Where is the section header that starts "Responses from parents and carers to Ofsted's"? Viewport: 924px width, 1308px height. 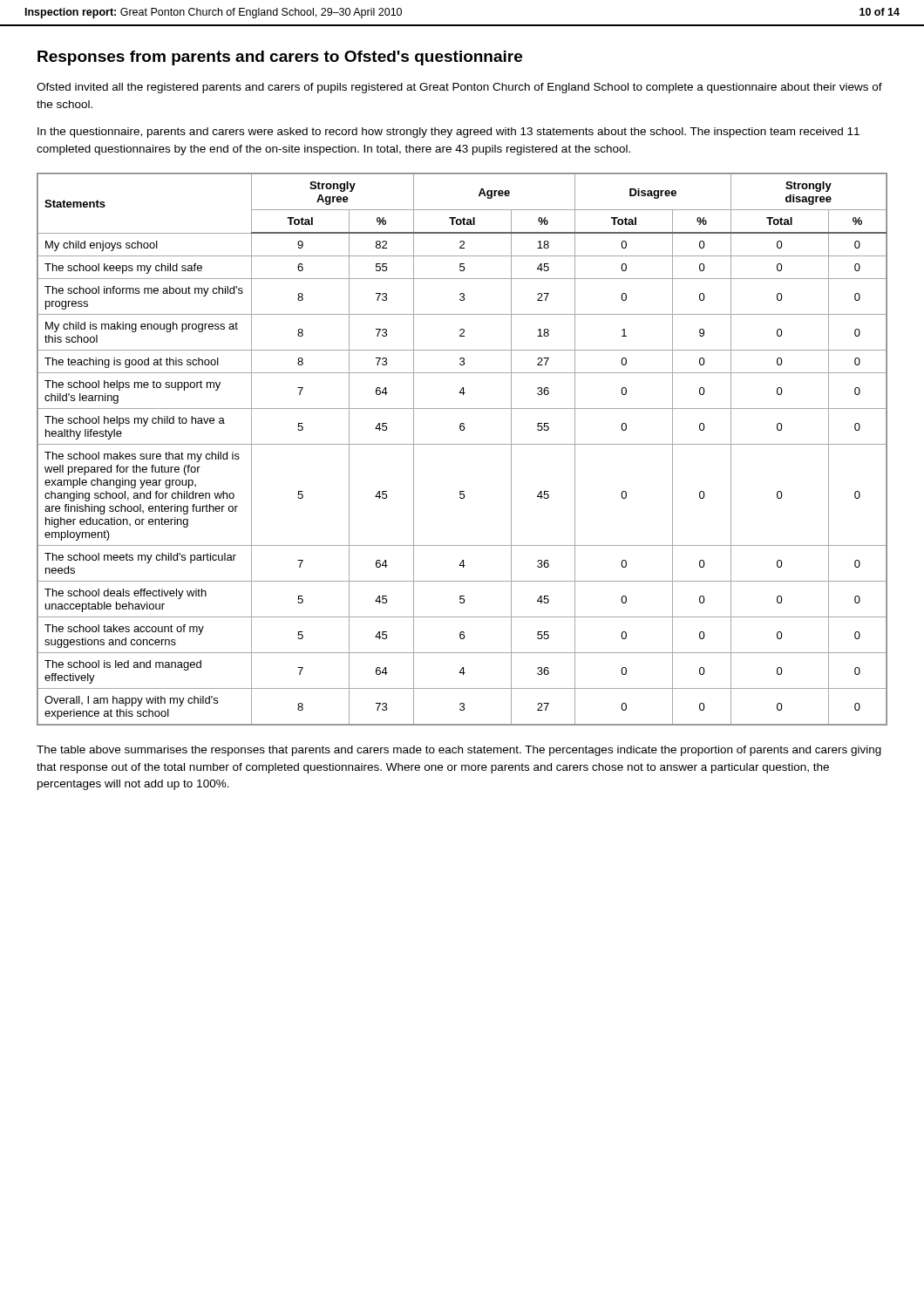[x=462, y=57]
